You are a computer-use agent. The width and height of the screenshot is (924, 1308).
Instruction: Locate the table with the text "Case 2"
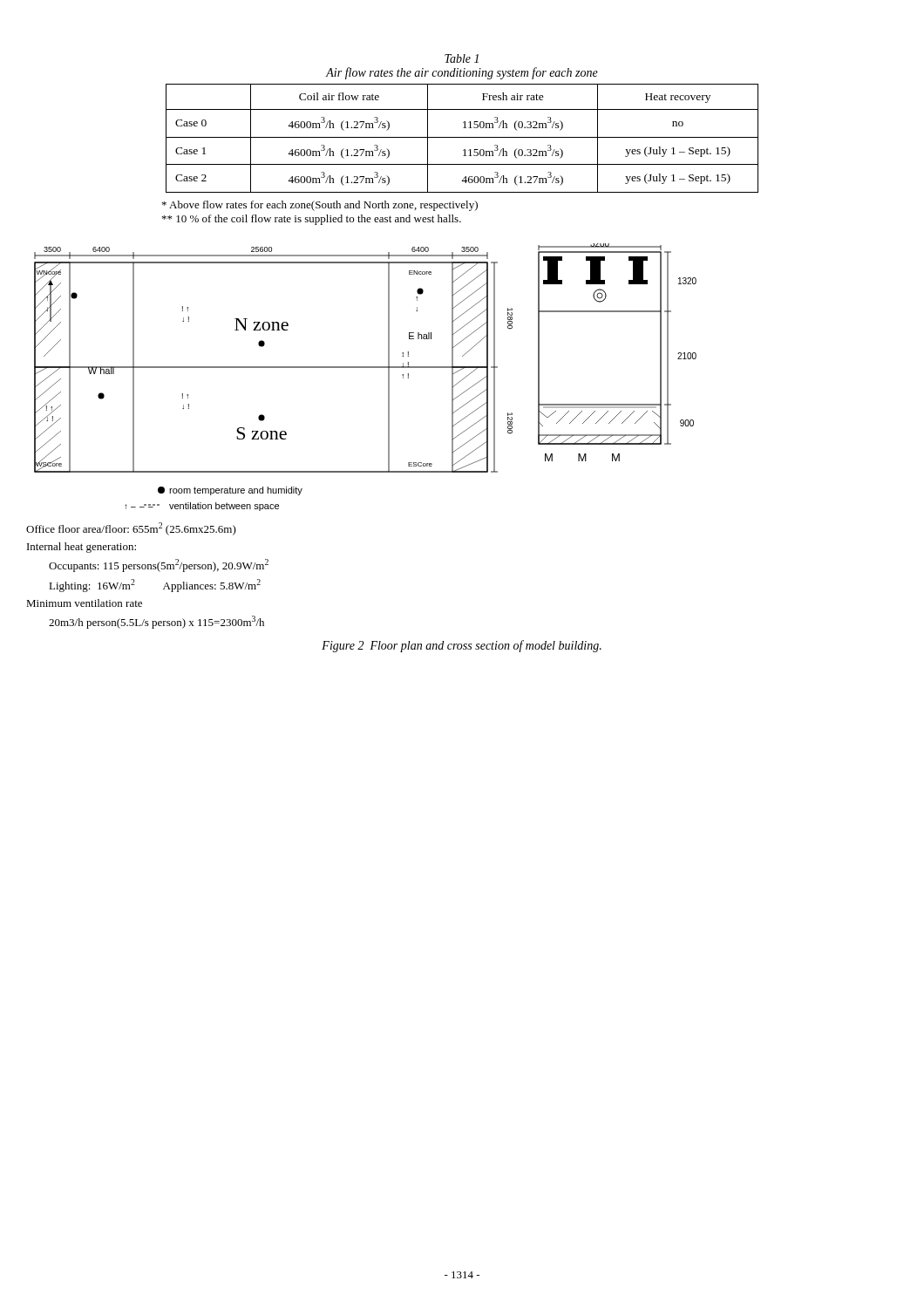coord(462,138)
